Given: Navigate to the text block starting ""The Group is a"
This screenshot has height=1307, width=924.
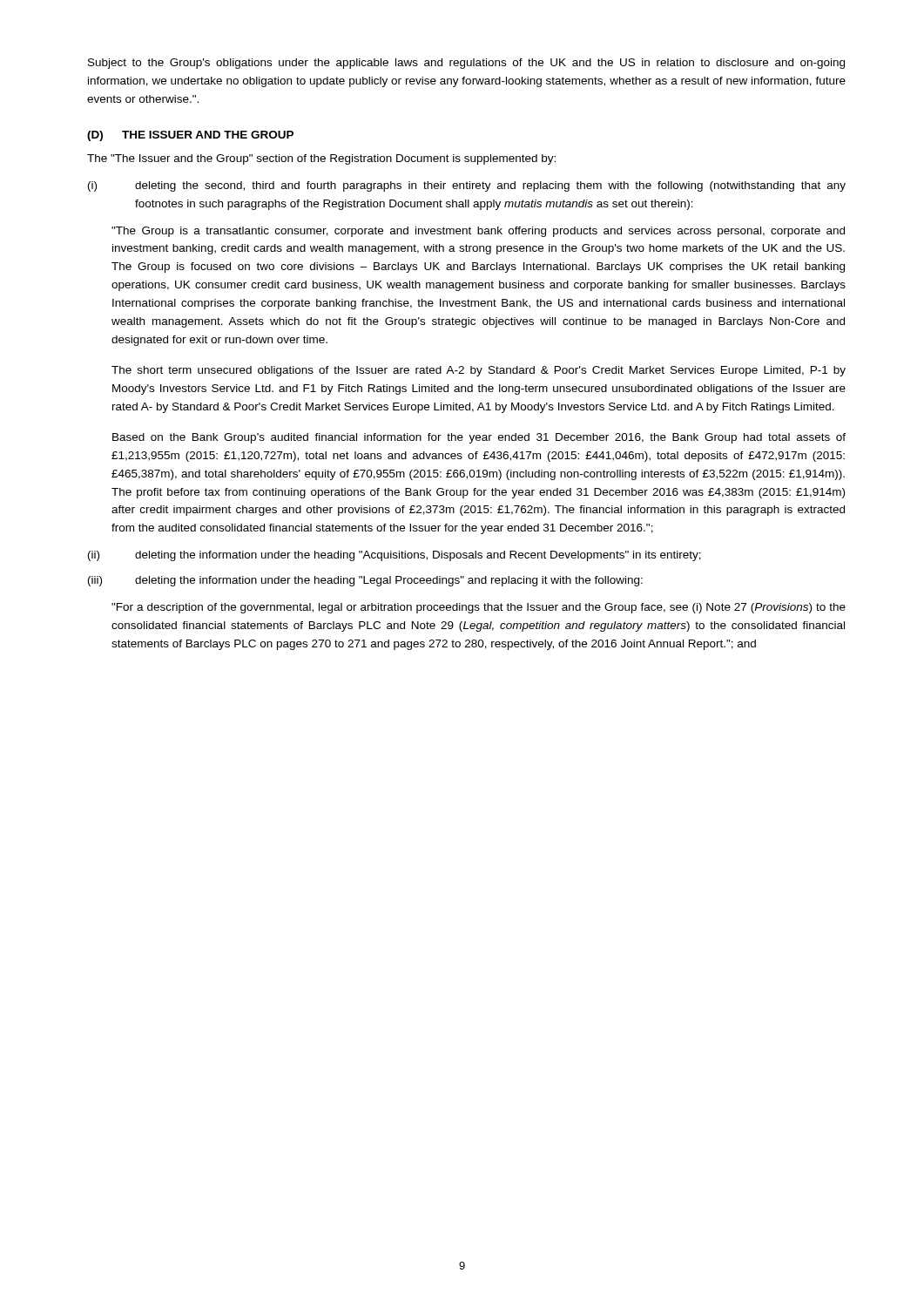Looking at the screenshot, I should (479, 285).
